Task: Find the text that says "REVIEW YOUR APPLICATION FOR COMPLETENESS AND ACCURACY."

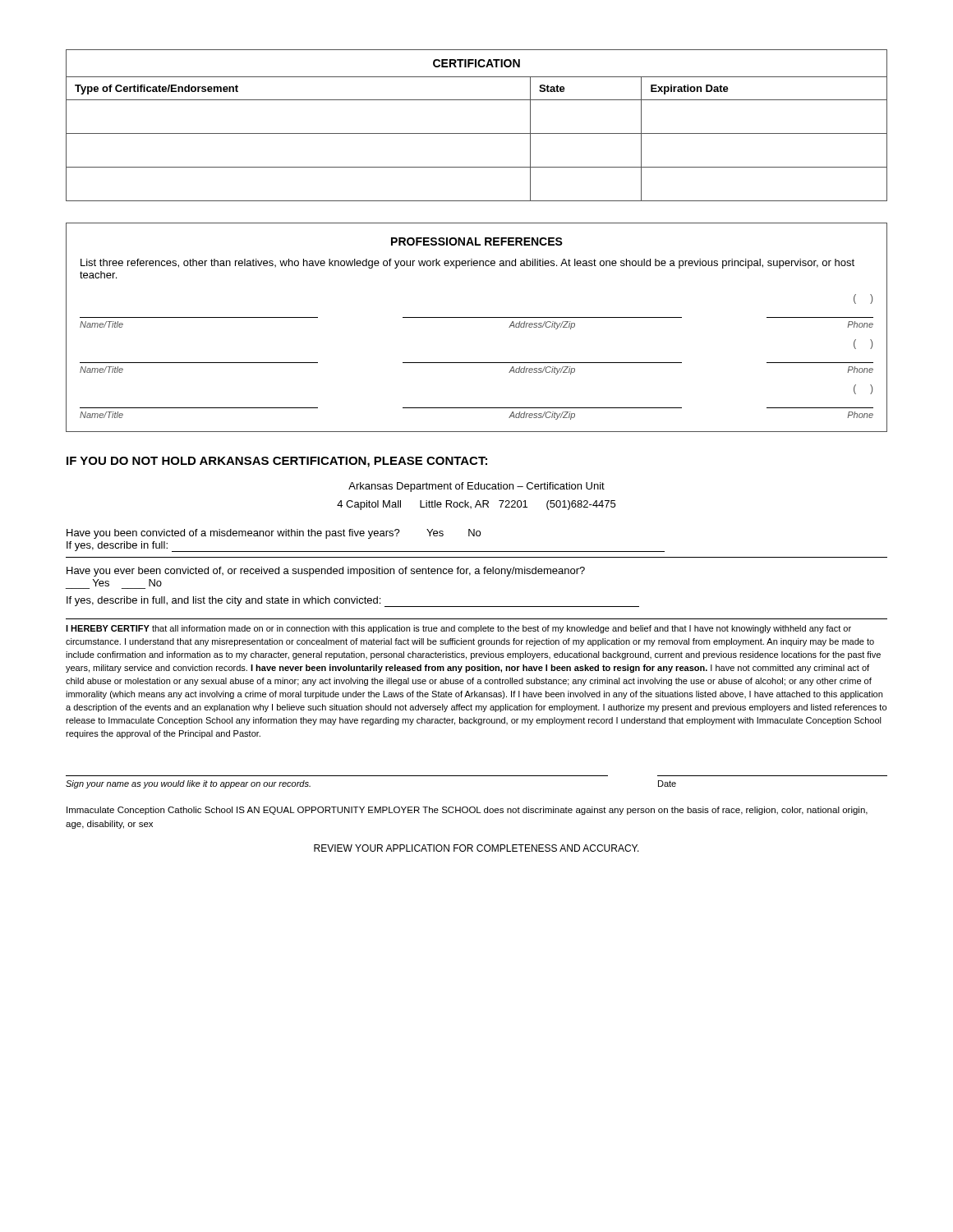Action: pyautogui.click(x=476, y=849)
